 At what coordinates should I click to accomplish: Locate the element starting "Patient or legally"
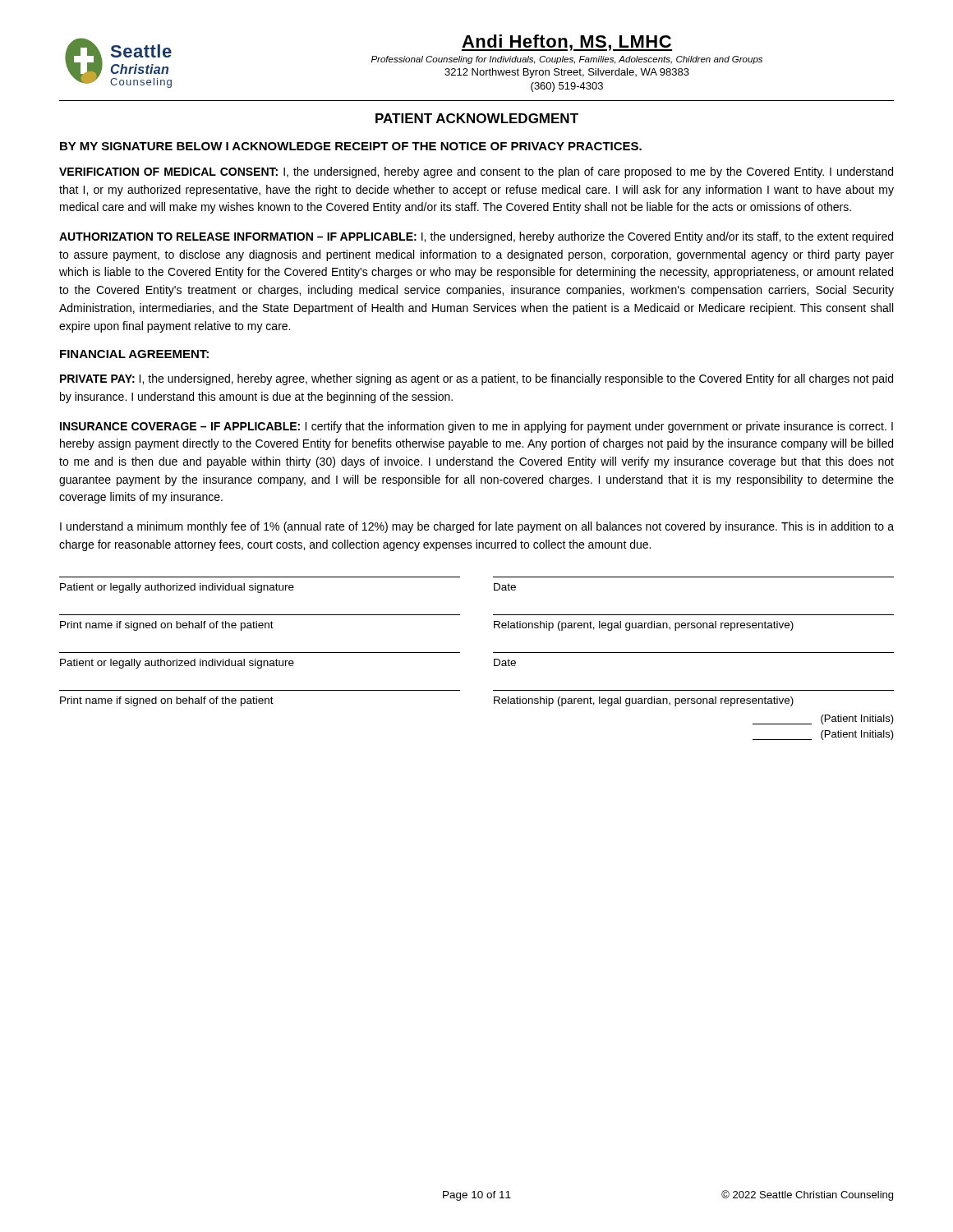tap(288, 588)
